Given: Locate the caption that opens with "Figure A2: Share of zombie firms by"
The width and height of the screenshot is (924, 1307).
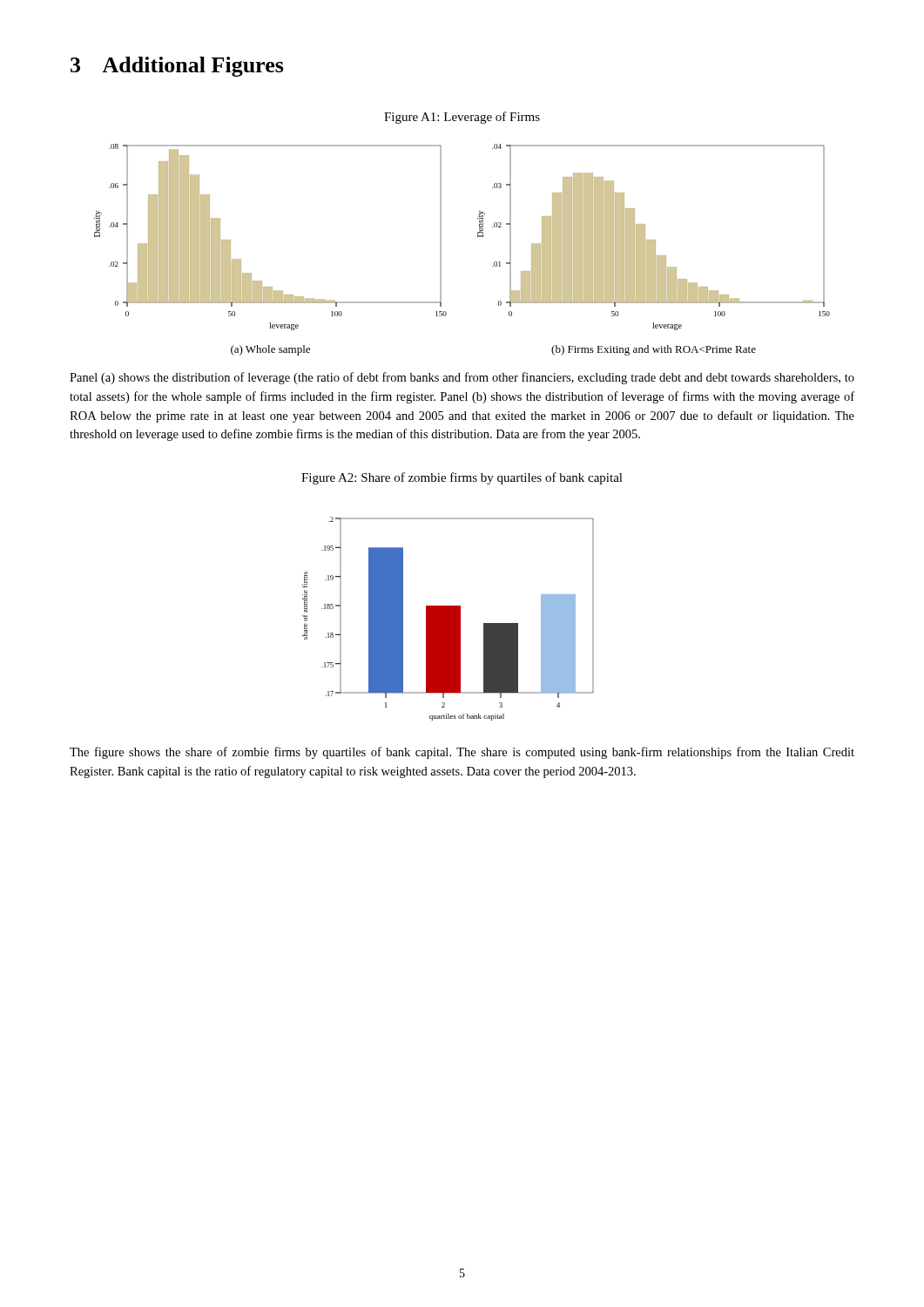Looking at the screenshot, I should pos(462,478).
